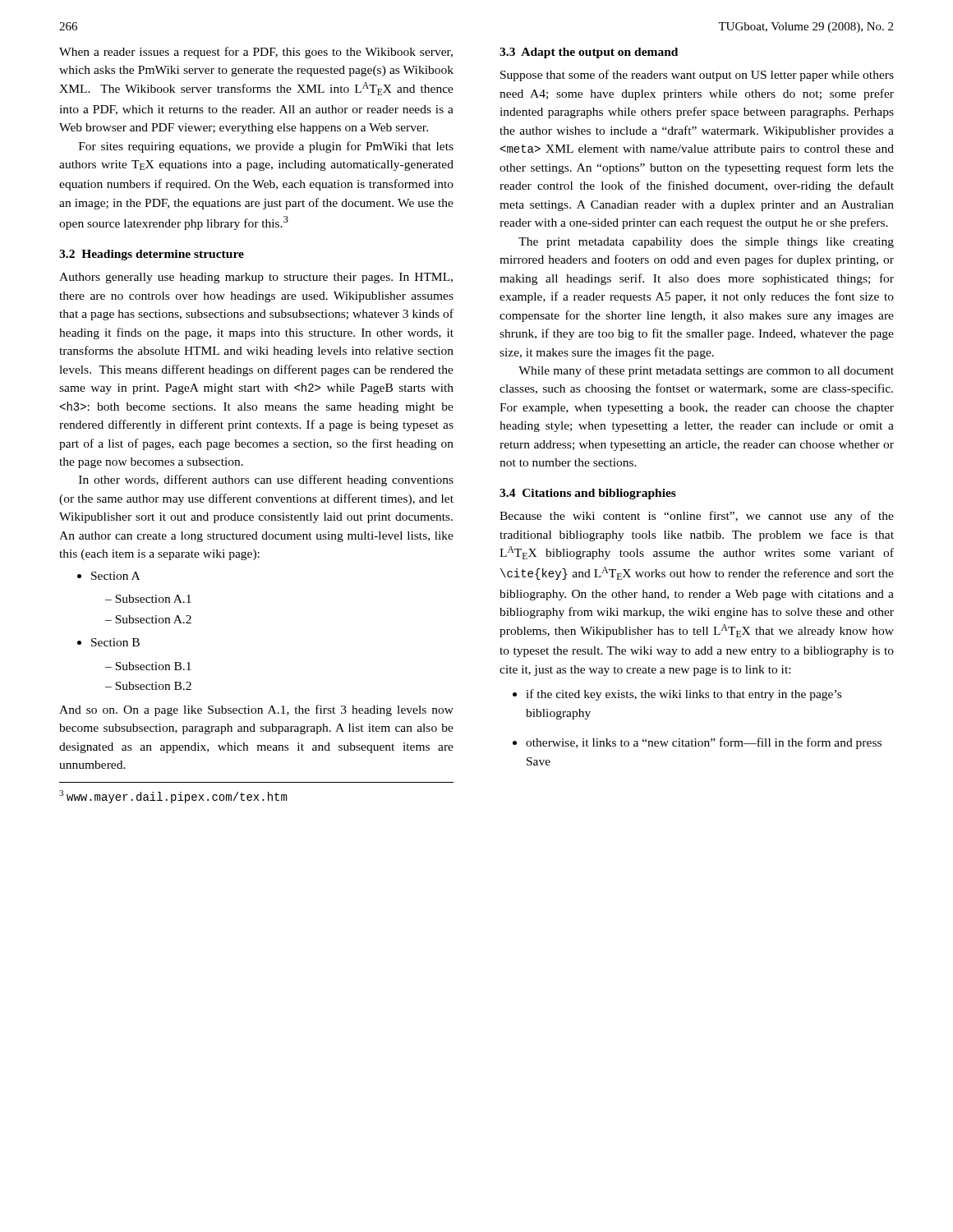Image resolution: width=953 pixels, height=1232 pixels.
Task: Select the text block with the text "Suppose that some of the readers"
Action: (x=697, y=149)
